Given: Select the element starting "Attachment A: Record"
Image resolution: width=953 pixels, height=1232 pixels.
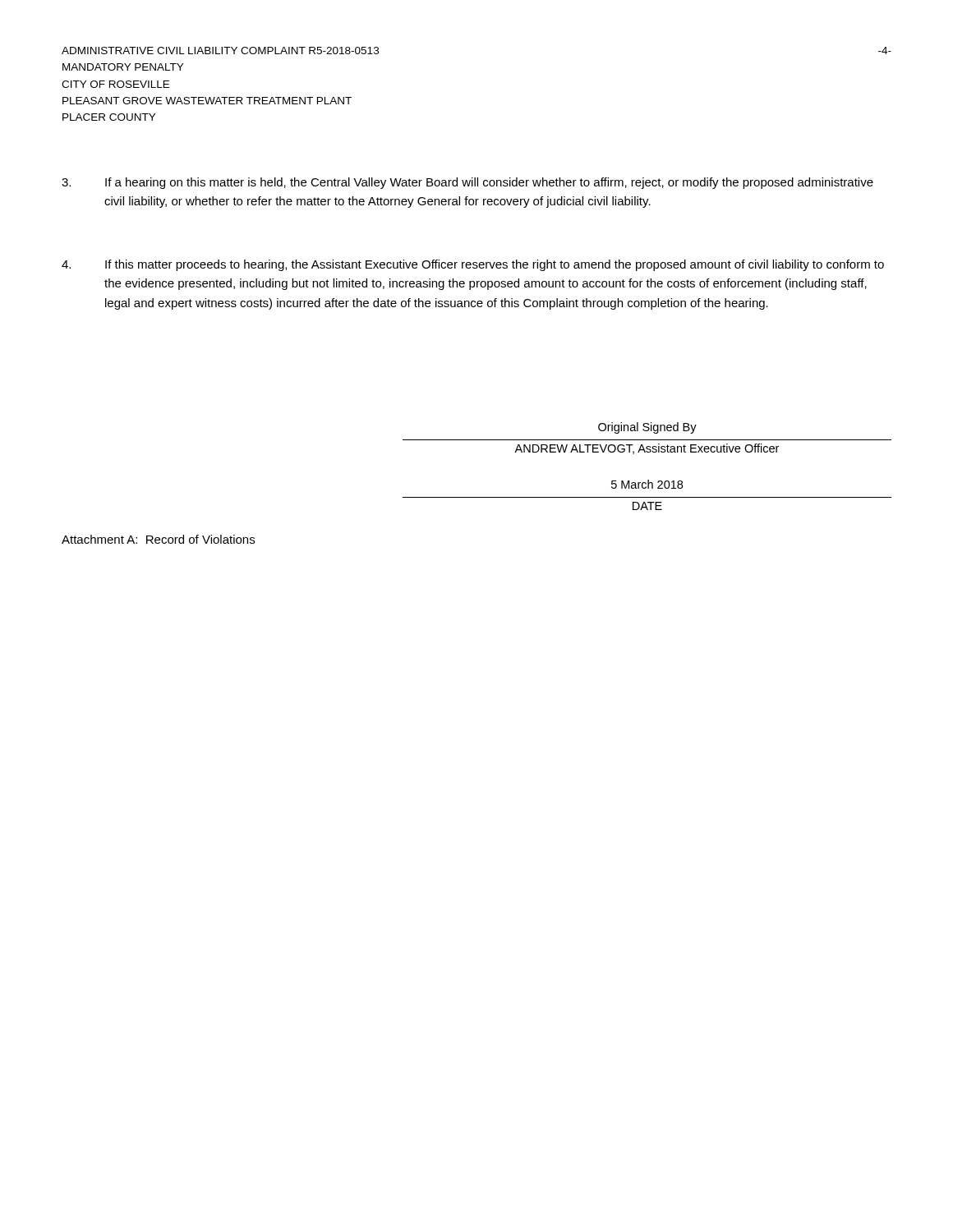Looking at the screenshot, I should coord(158,539).
